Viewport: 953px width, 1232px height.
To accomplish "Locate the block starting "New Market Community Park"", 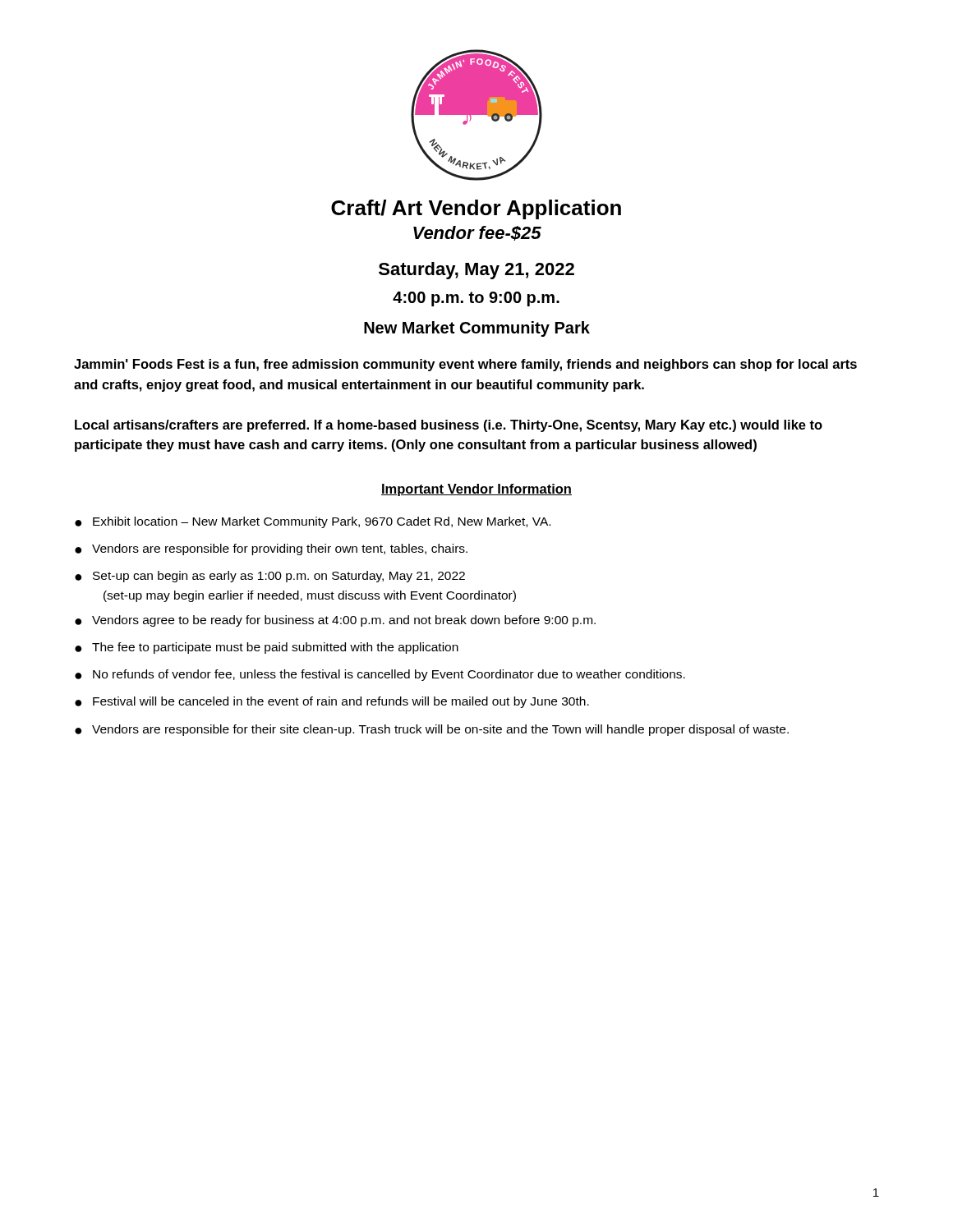I will 476,328.
